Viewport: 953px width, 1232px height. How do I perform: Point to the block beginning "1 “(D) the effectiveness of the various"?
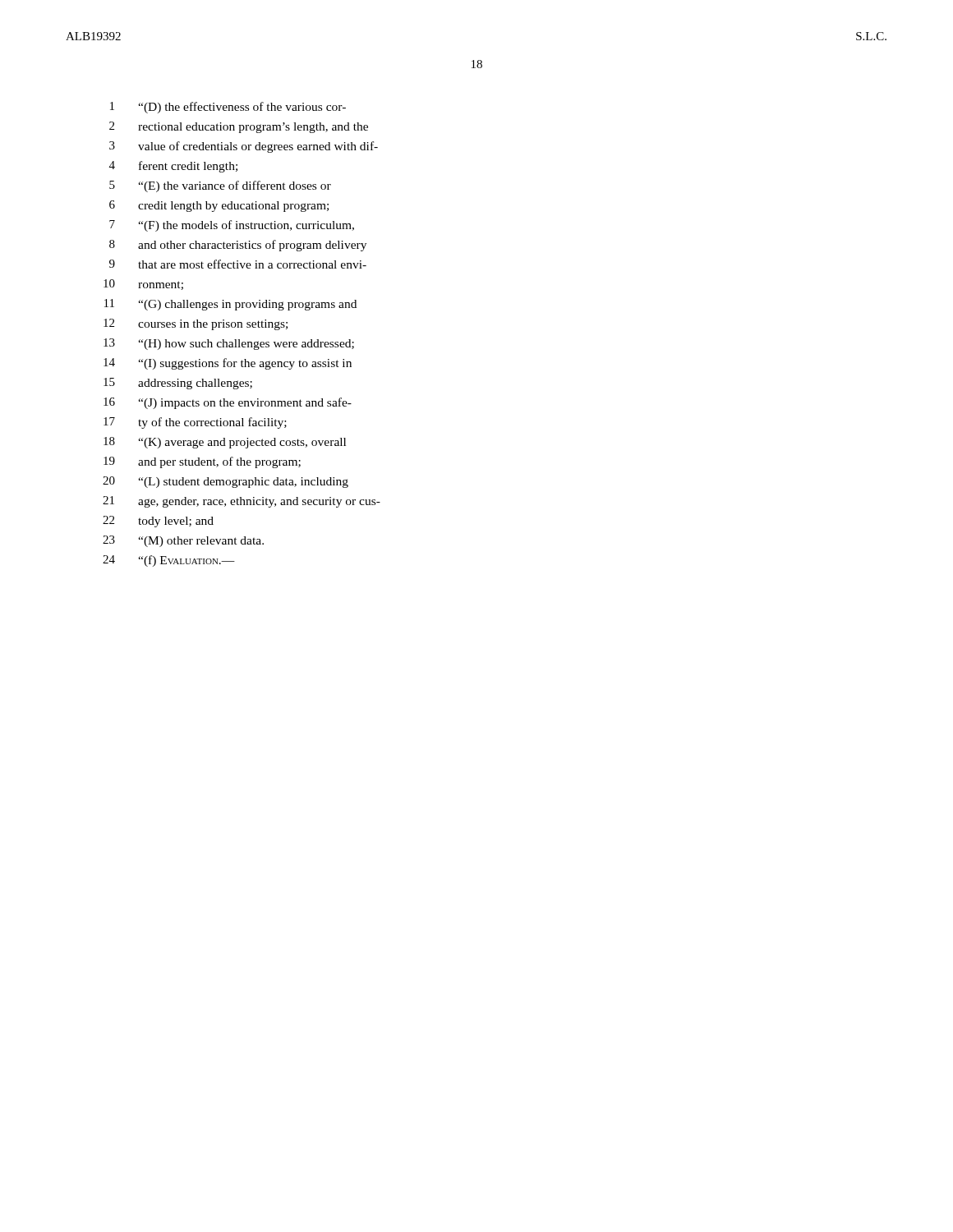click(x=228, y=108)
